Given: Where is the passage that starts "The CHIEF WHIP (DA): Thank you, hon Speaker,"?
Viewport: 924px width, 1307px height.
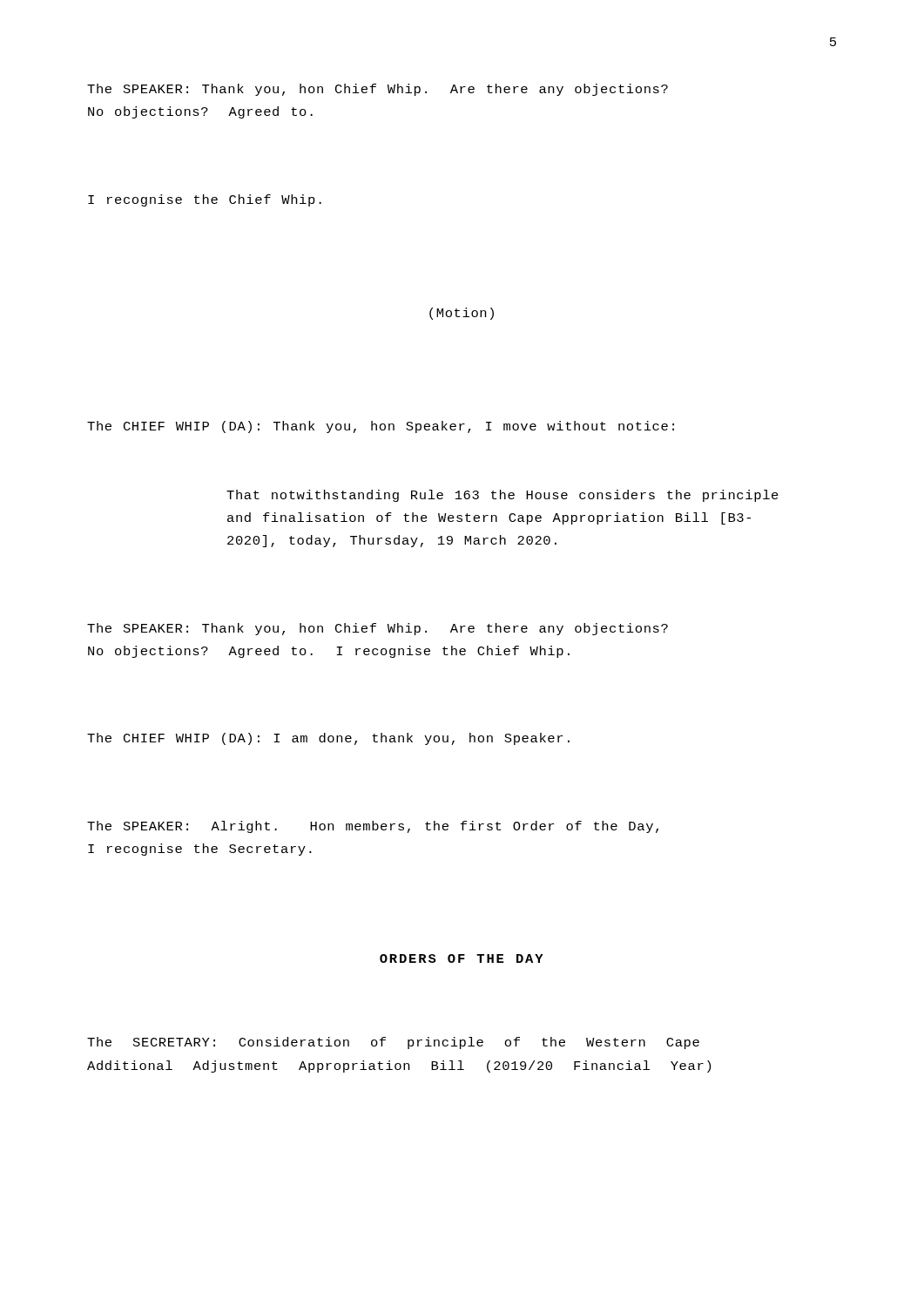Looking at the screenshot, I should tap(382, 427).
